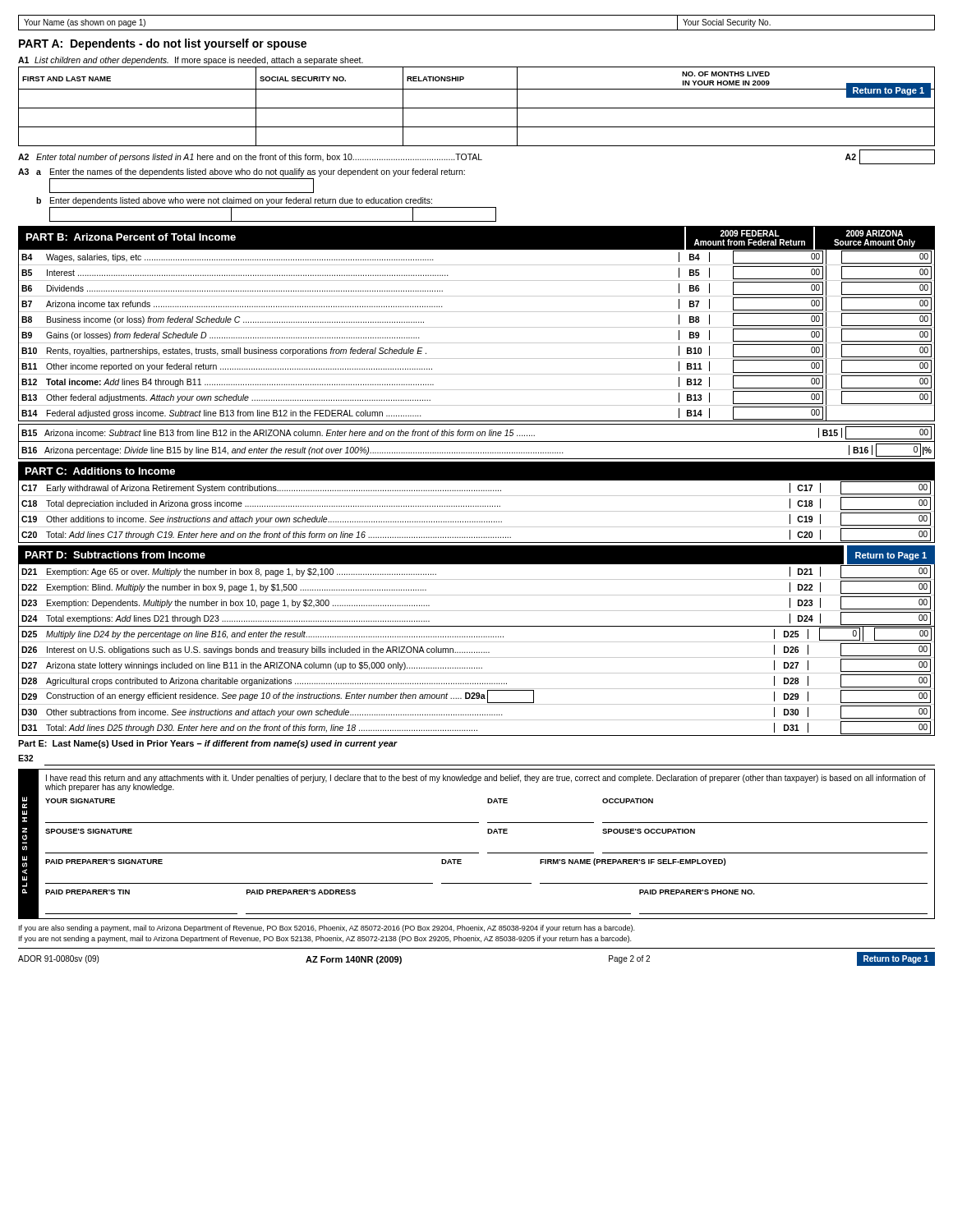Image resolution: width=953 pixels, height=1232 pixels.
Task: Click on the table containing "B4 Wages, salaries,"
Action: [476, 336]
